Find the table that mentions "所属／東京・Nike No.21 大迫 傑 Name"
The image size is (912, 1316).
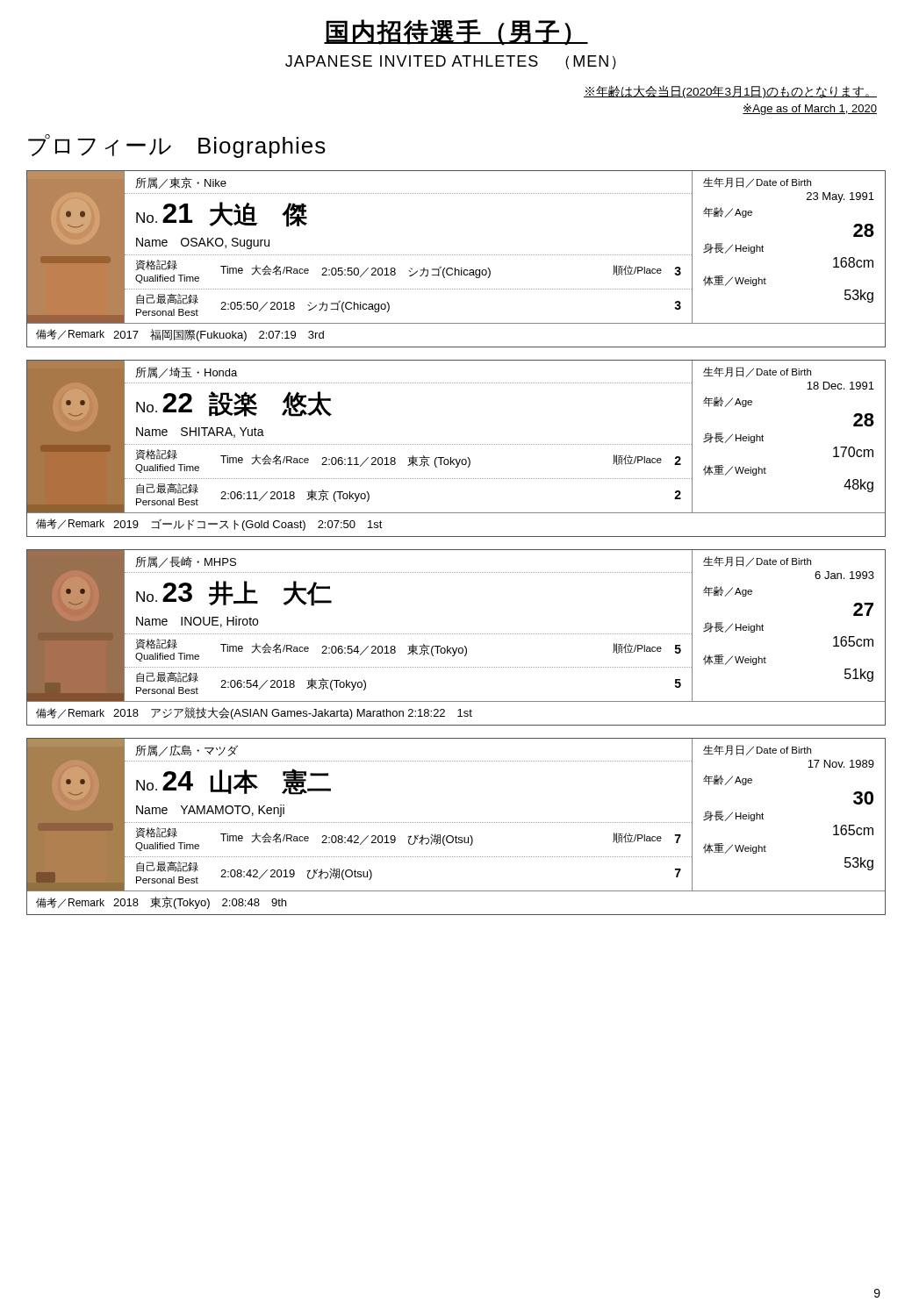click(x=456, y=259)
